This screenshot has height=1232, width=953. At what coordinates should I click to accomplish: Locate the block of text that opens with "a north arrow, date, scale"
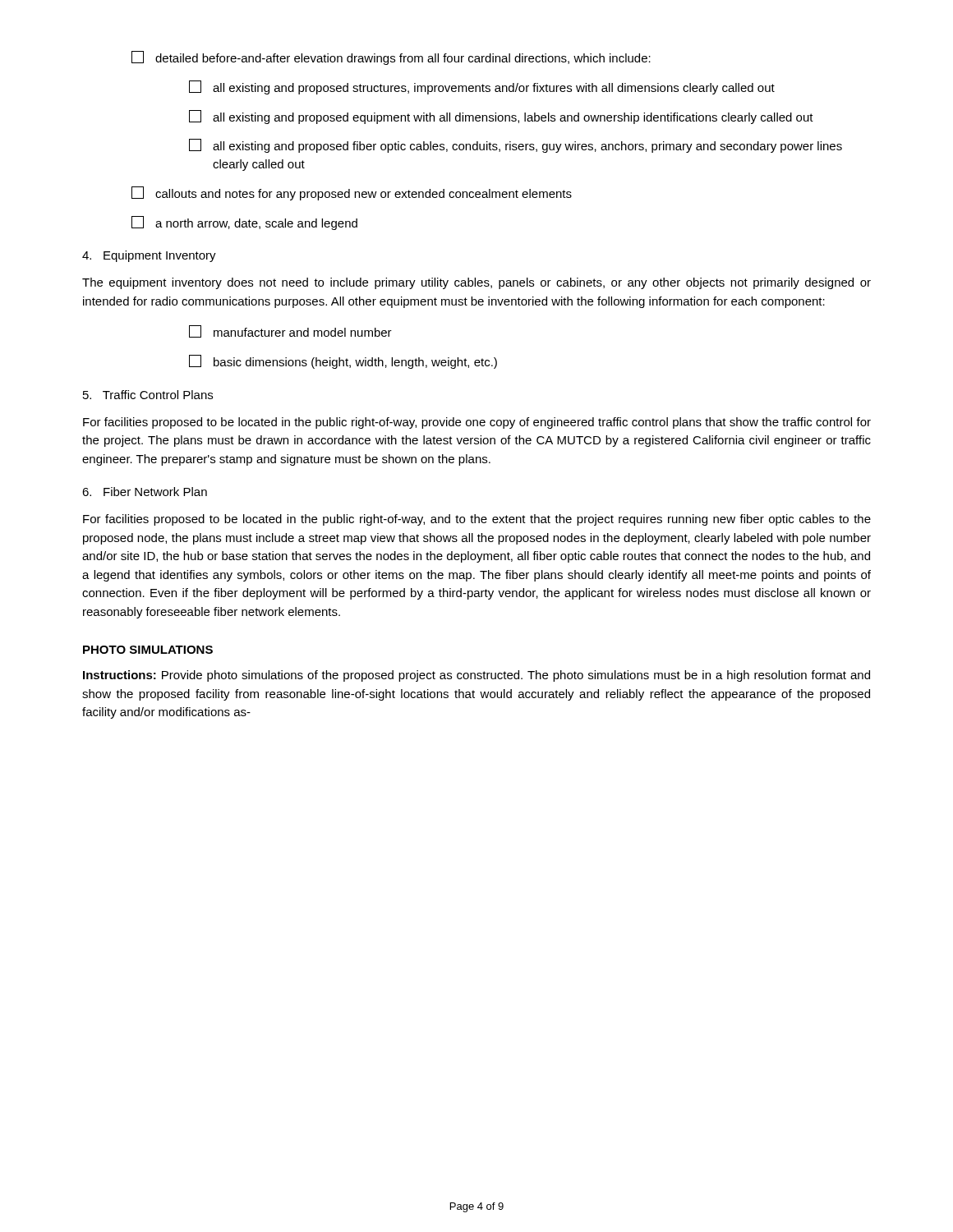pos(244,223)
